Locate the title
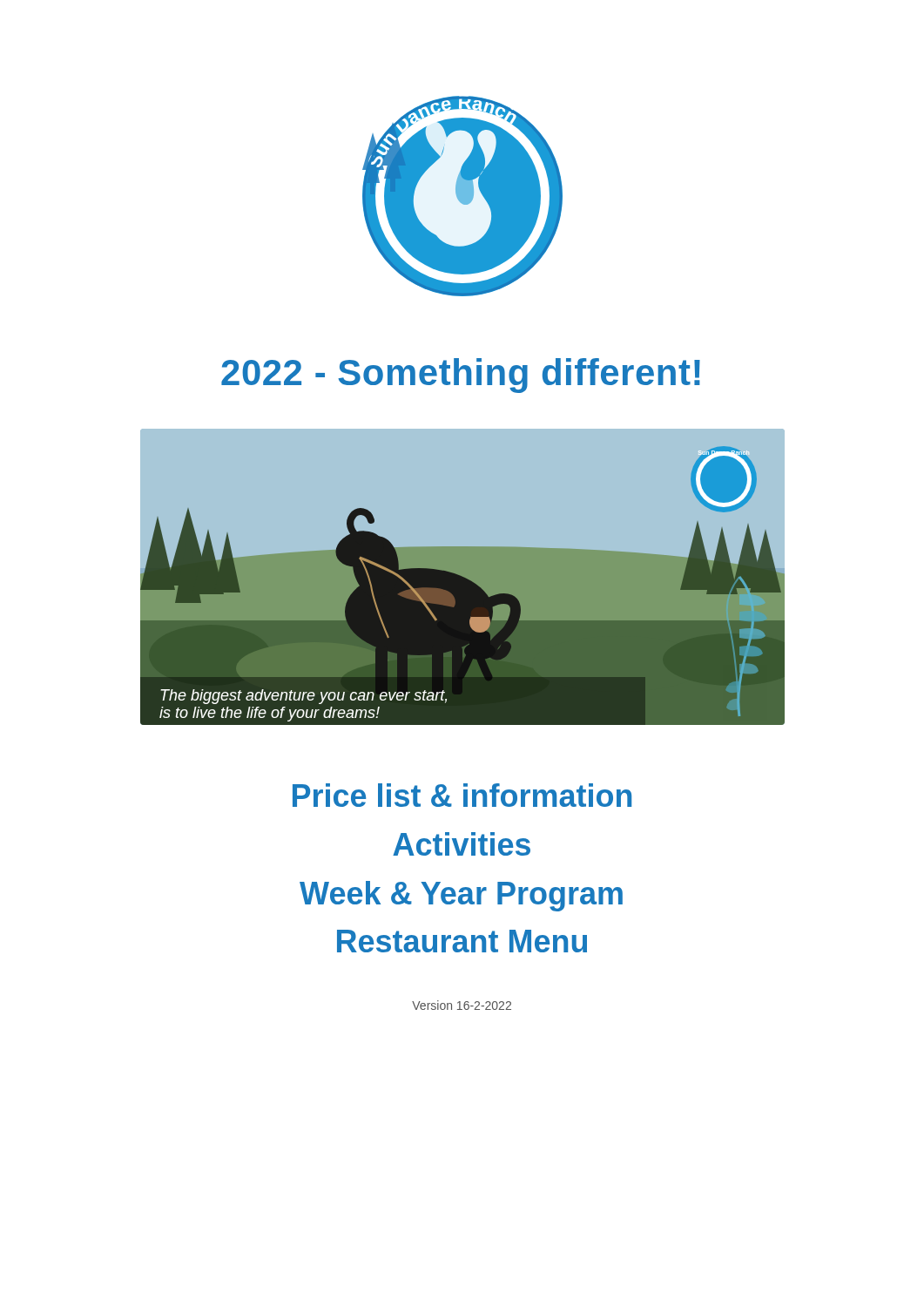924x1307 pixels. click(462, 372)
